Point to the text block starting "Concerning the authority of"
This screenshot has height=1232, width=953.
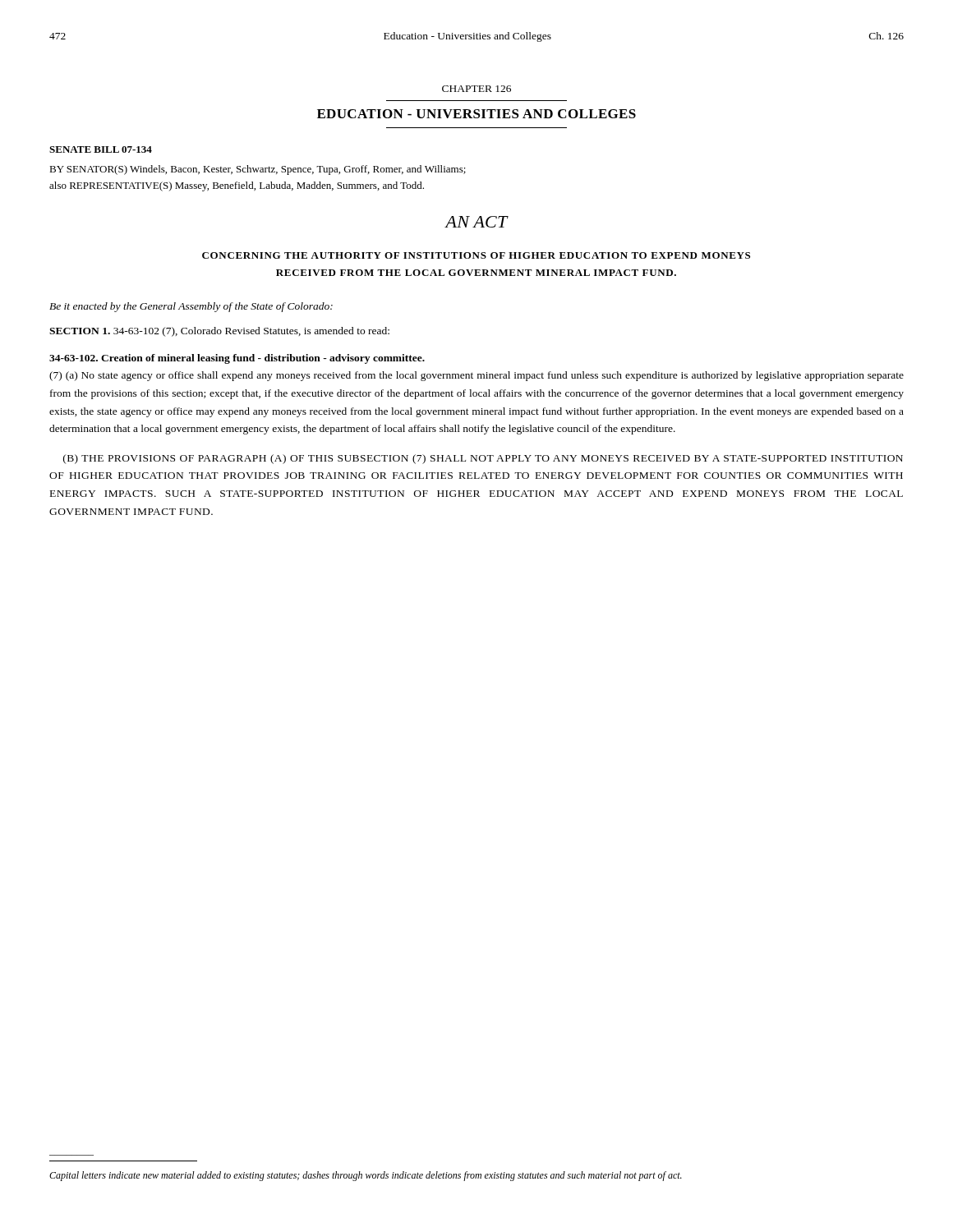[x=476, y=264]
